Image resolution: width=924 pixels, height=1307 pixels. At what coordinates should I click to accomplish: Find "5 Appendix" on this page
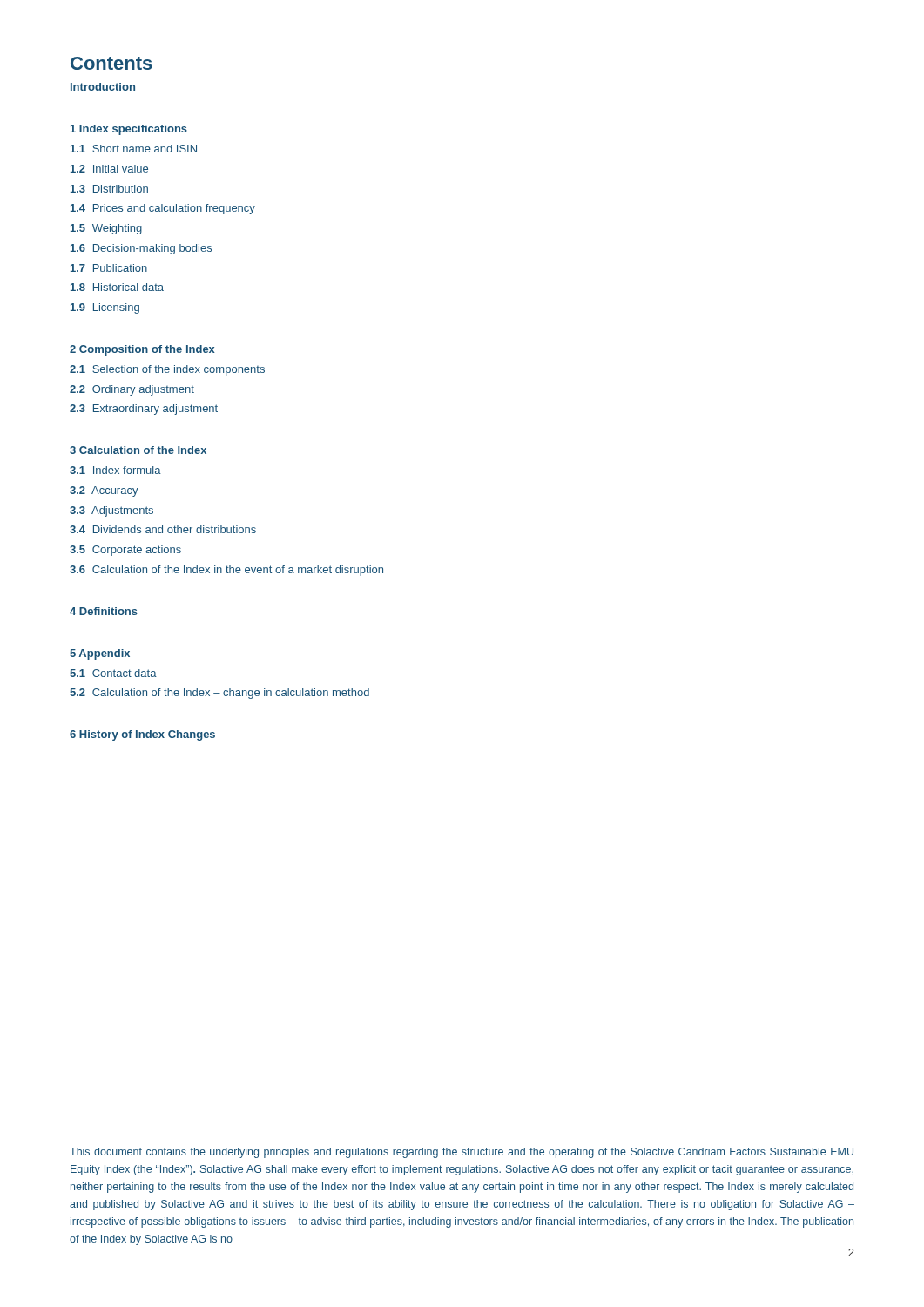tap(100, 653)
